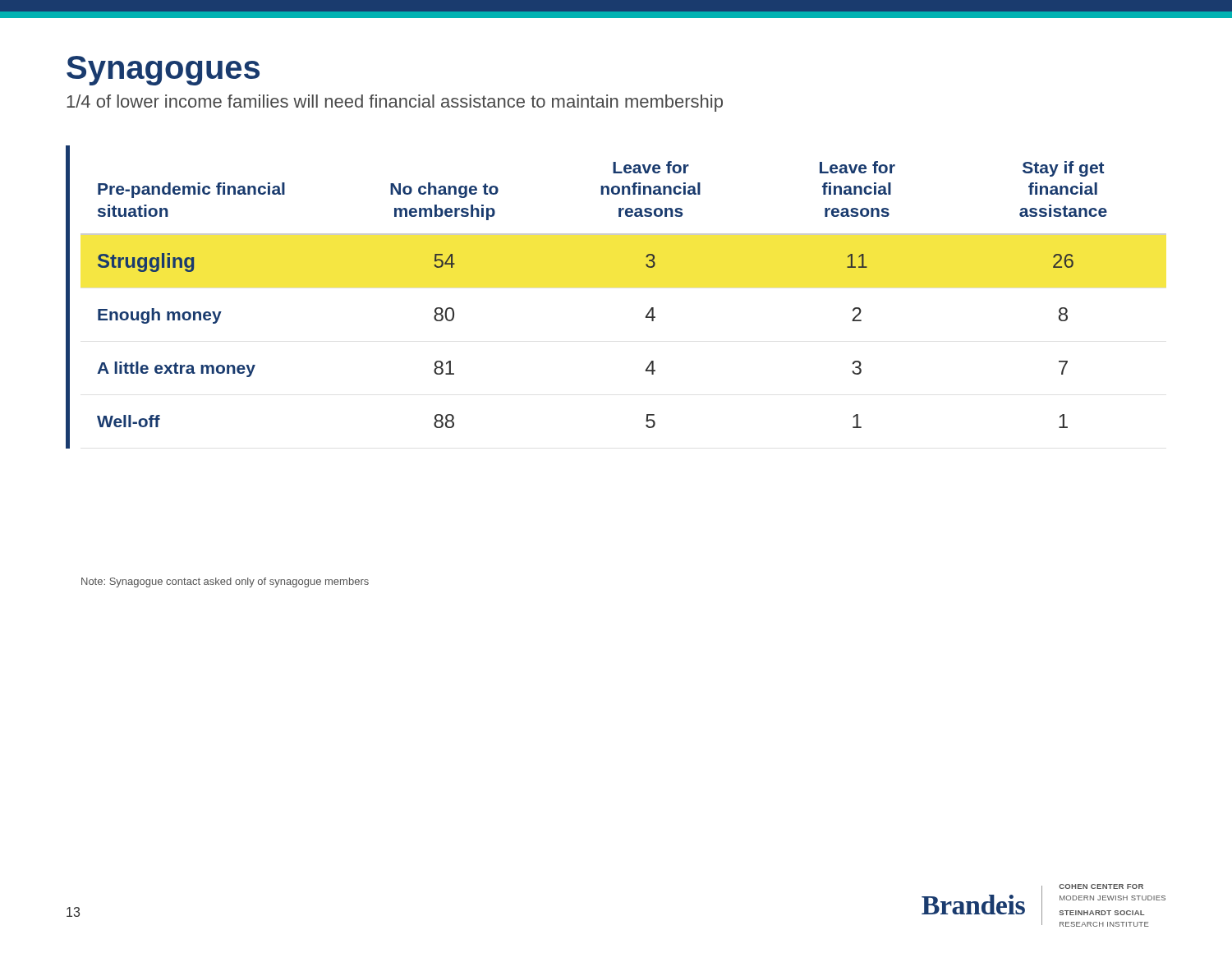Click on the table containing "Enough money"
The height and width of the screenshot is (953, 1232).
pyautogui.click(x=623, y=297)
